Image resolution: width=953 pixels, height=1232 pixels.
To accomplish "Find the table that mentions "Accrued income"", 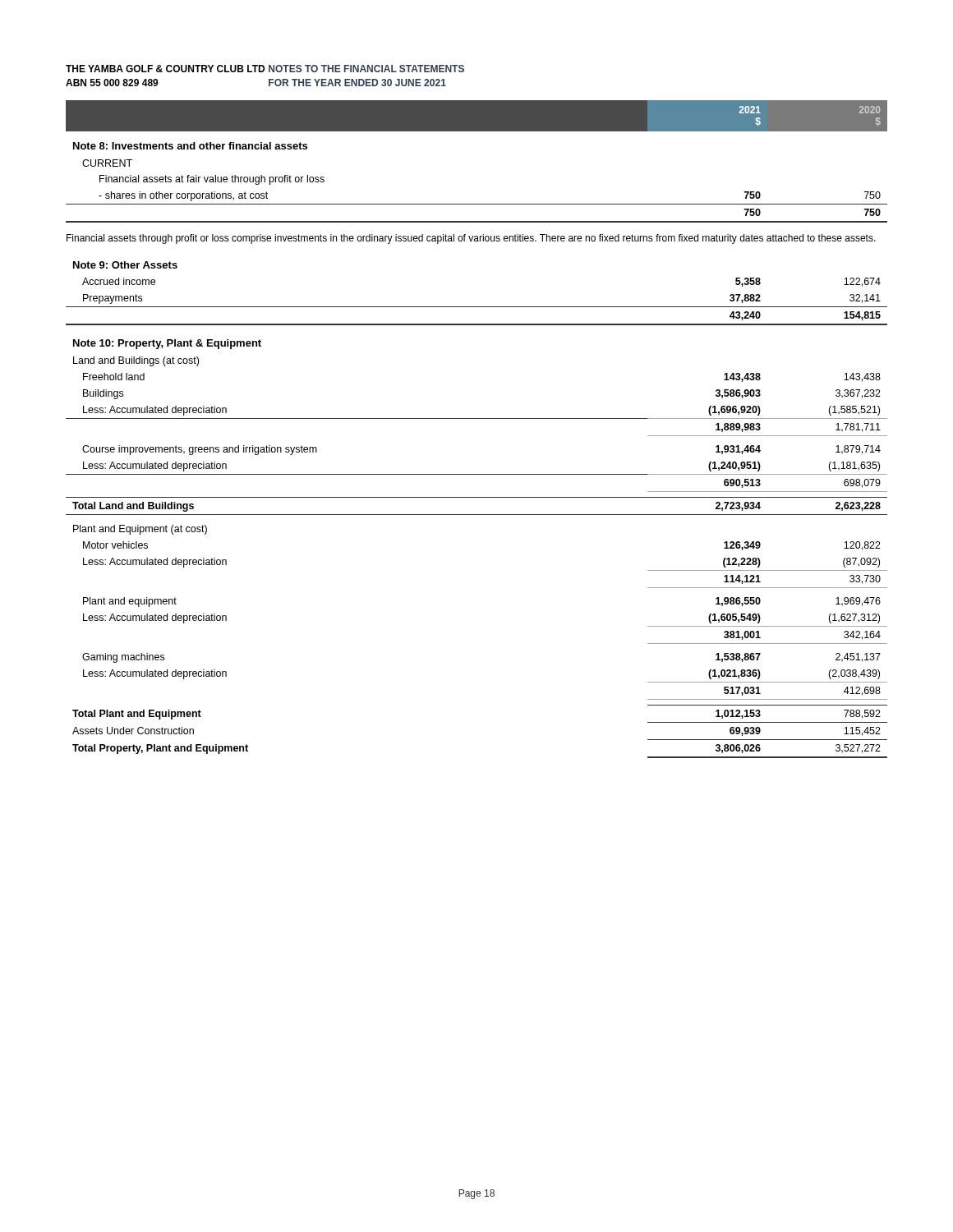I will [x=476, y=289].
